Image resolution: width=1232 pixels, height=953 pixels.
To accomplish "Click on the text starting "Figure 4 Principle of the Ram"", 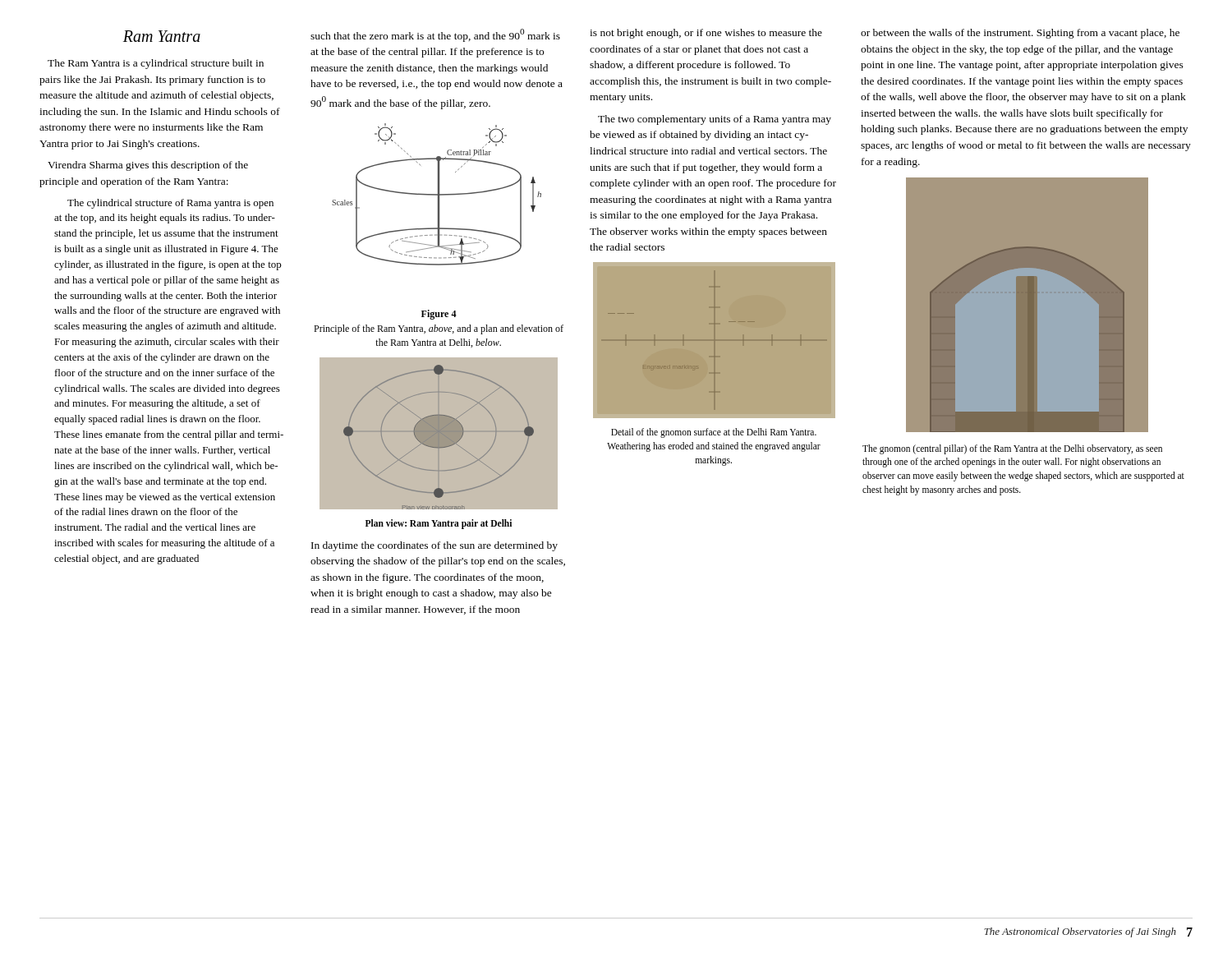I will [439, 328].
